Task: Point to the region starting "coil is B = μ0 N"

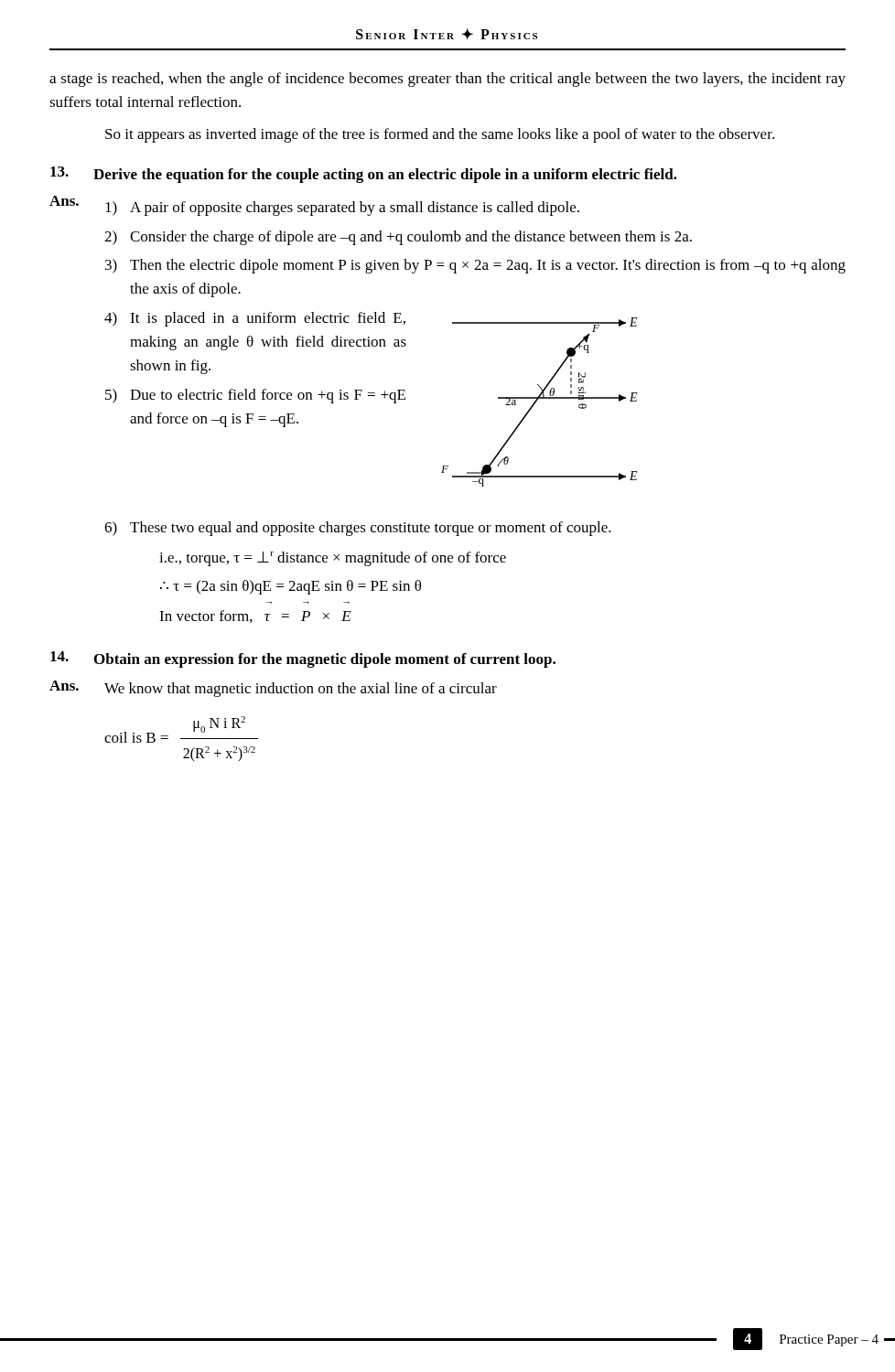Action: [181, 738]
